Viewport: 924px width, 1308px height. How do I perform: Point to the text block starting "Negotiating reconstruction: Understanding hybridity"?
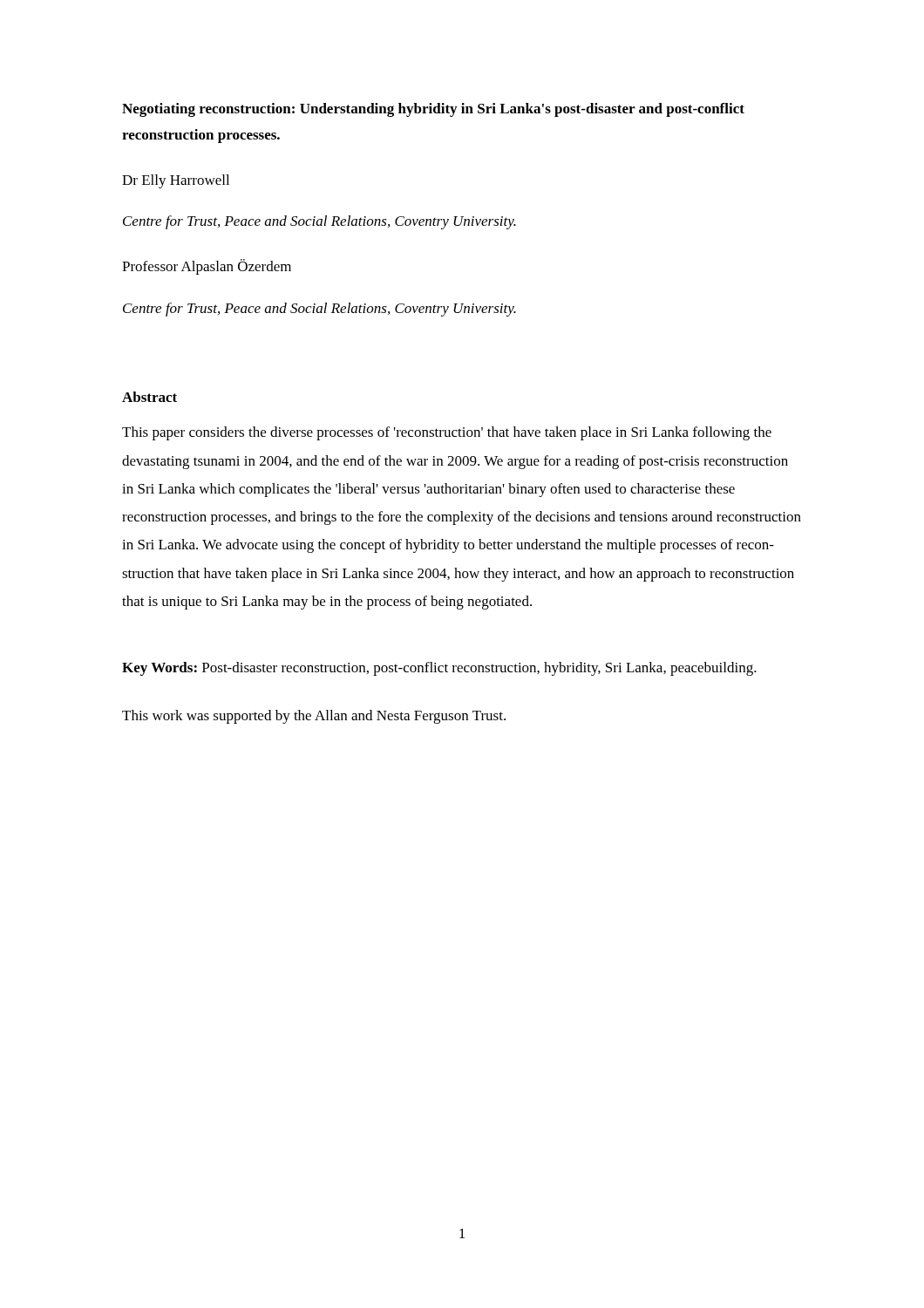click(433, 122)
